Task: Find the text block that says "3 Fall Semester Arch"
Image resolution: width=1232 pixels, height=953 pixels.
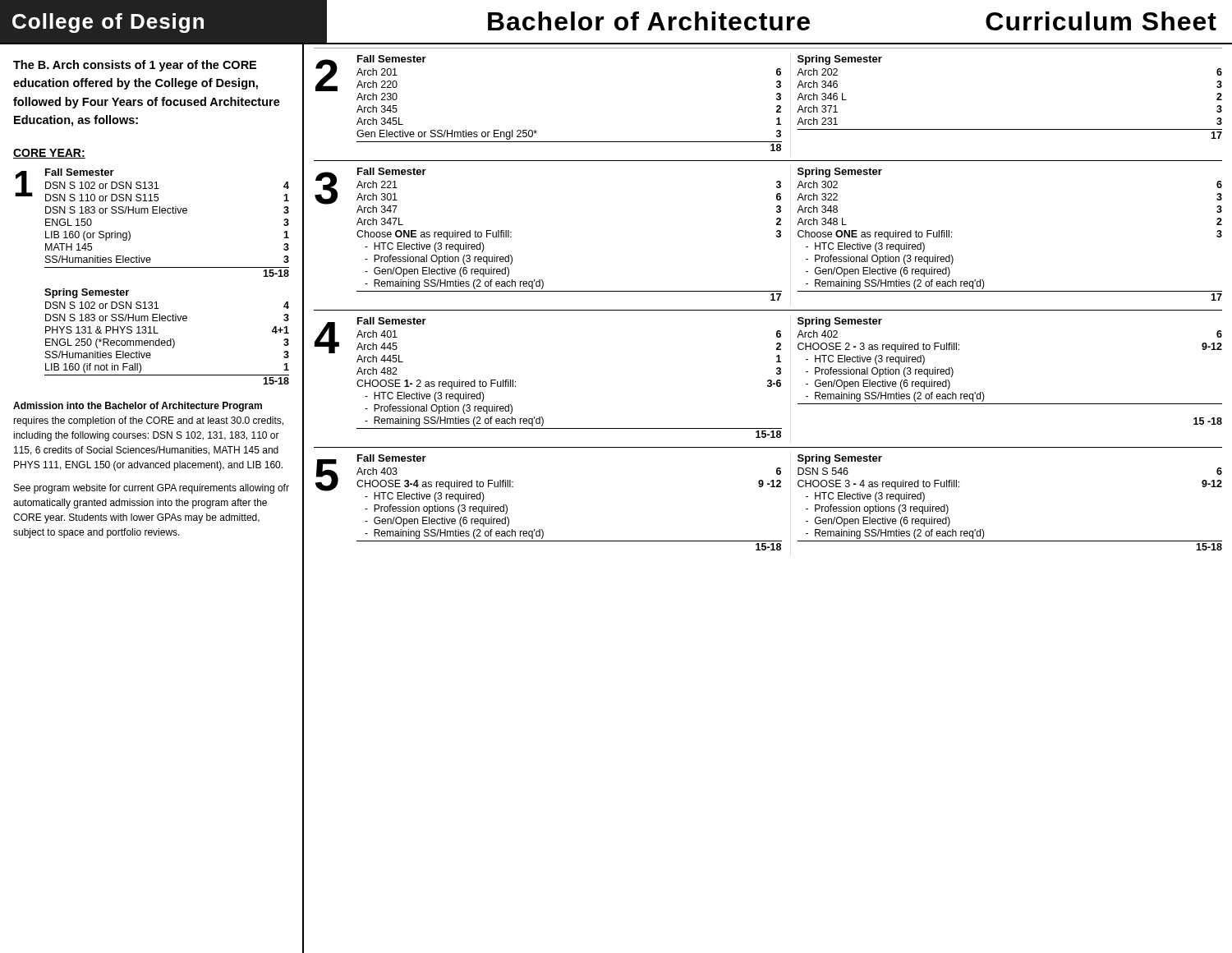Action: point(768,234)
